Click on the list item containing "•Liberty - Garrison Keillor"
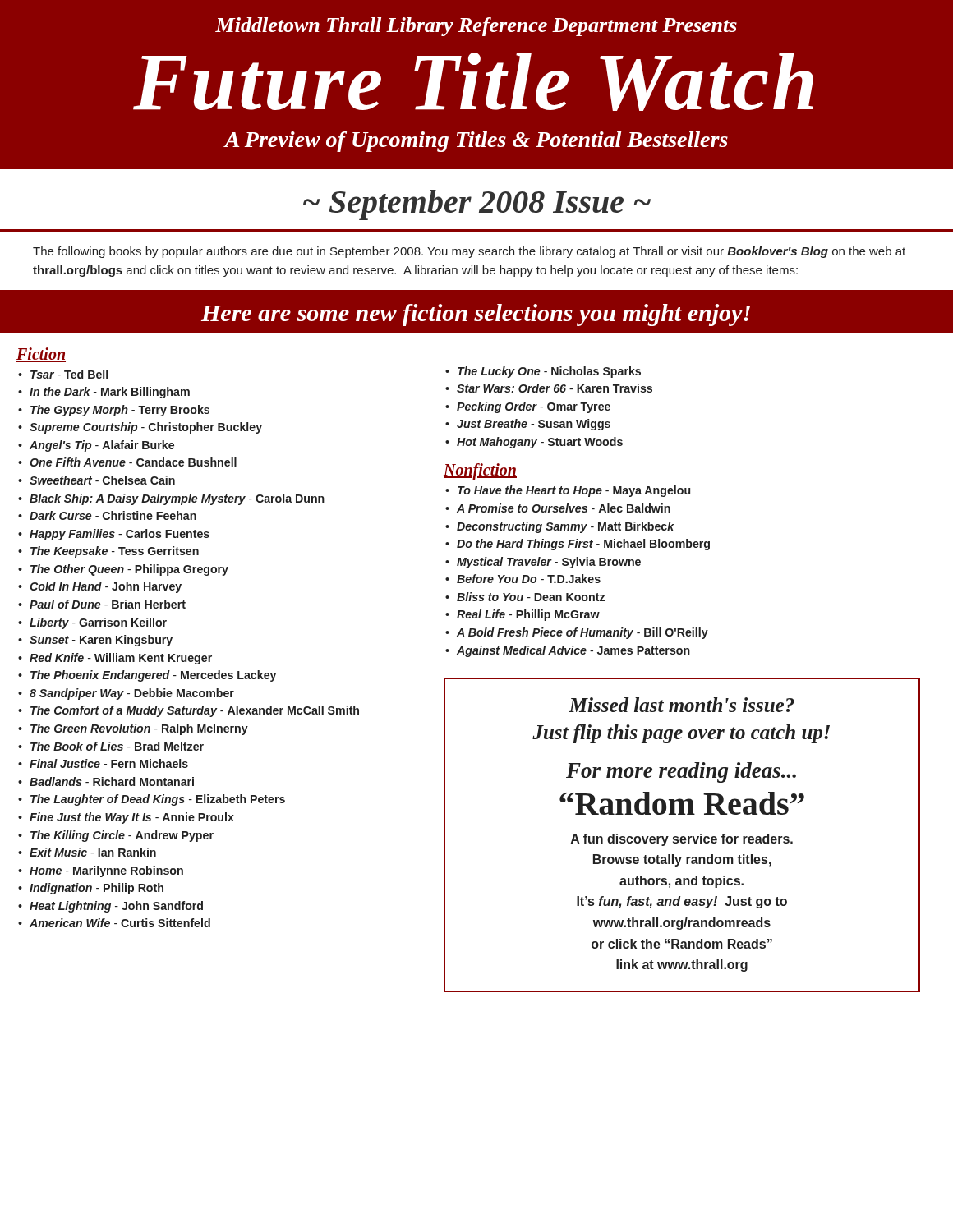Screen dimensions: 1232x953 (92, 623)
